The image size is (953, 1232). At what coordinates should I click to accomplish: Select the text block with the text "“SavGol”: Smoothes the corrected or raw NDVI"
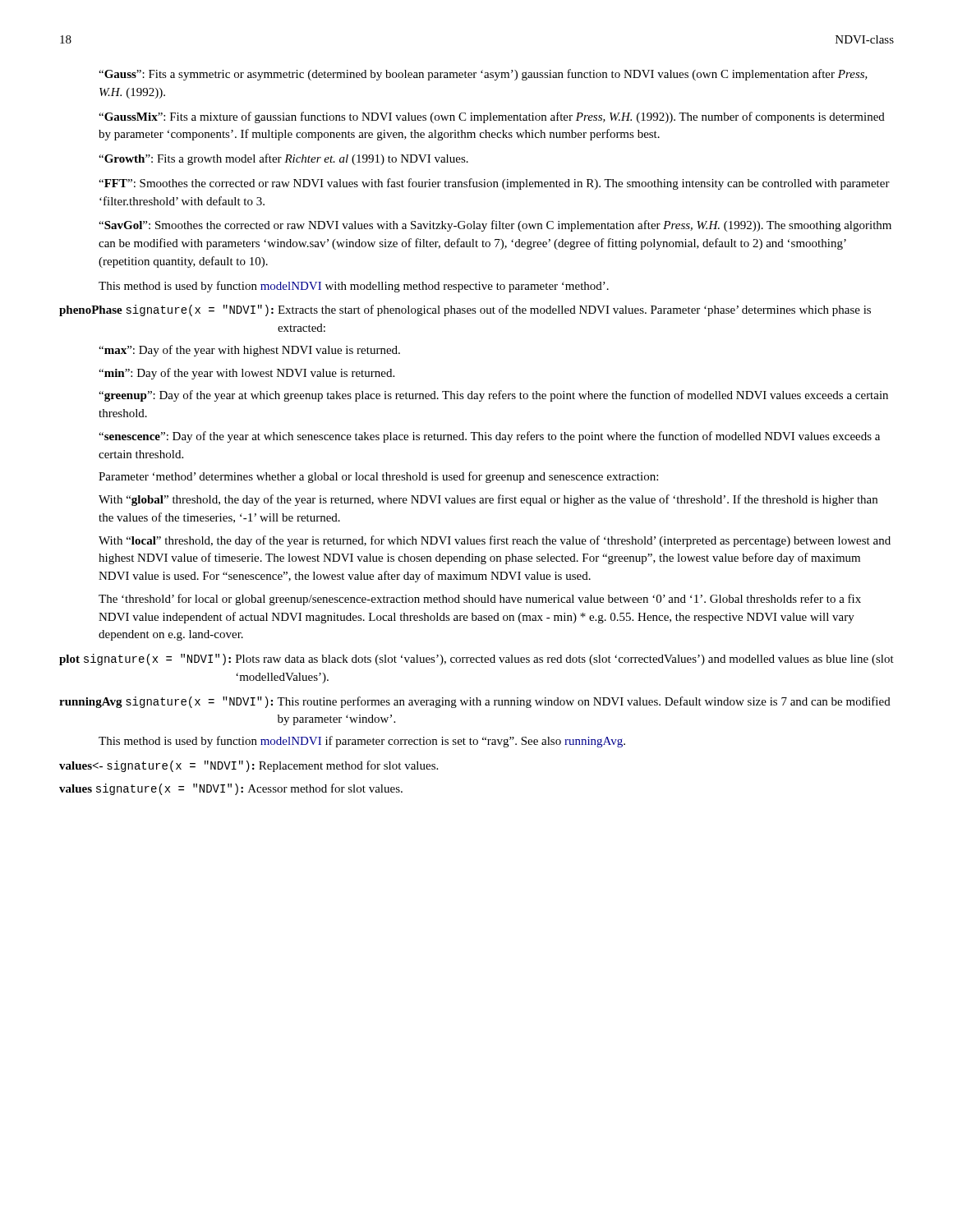496,244
